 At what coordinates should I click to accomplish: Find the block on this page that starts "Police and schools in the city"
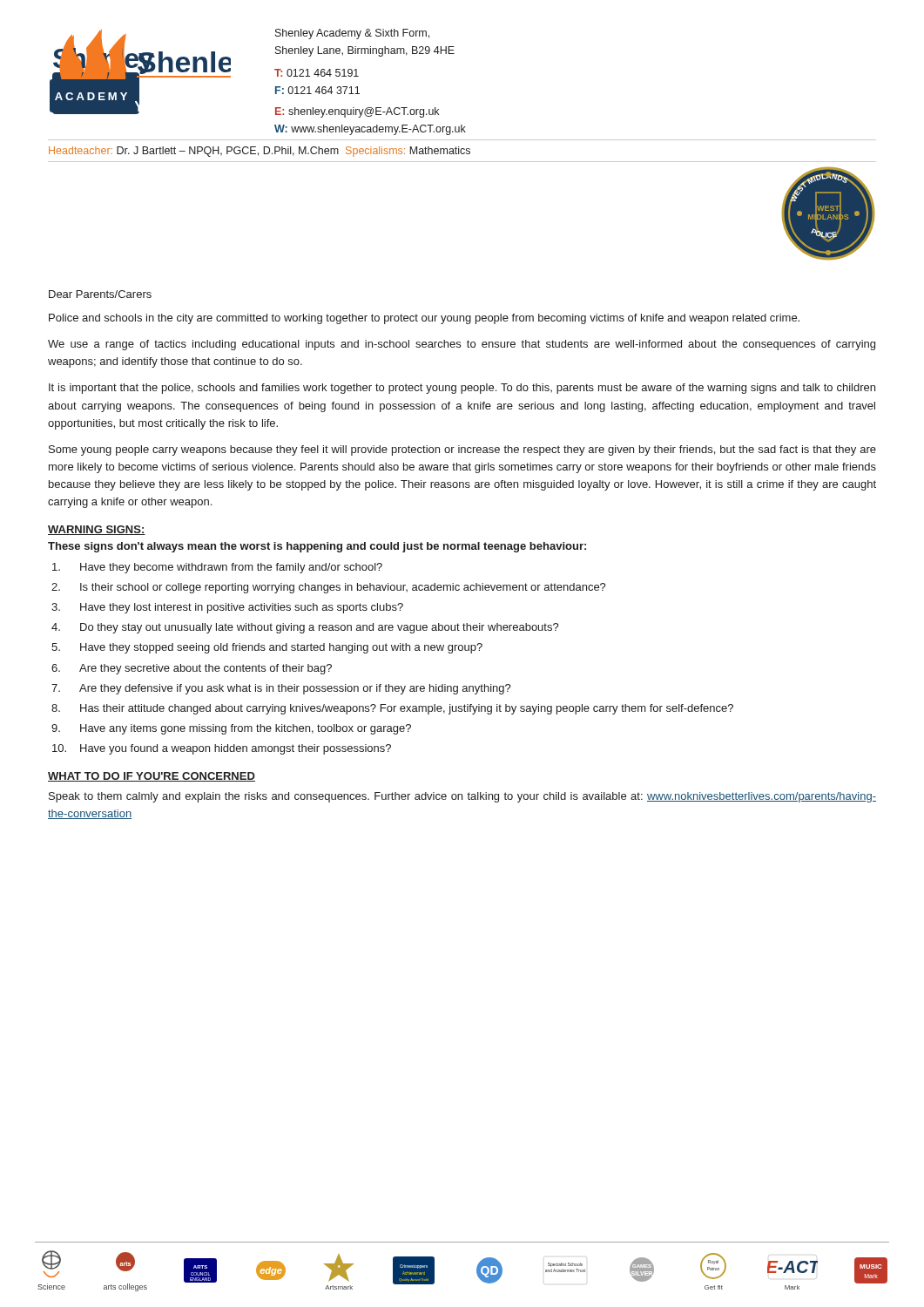pos(424,318)
